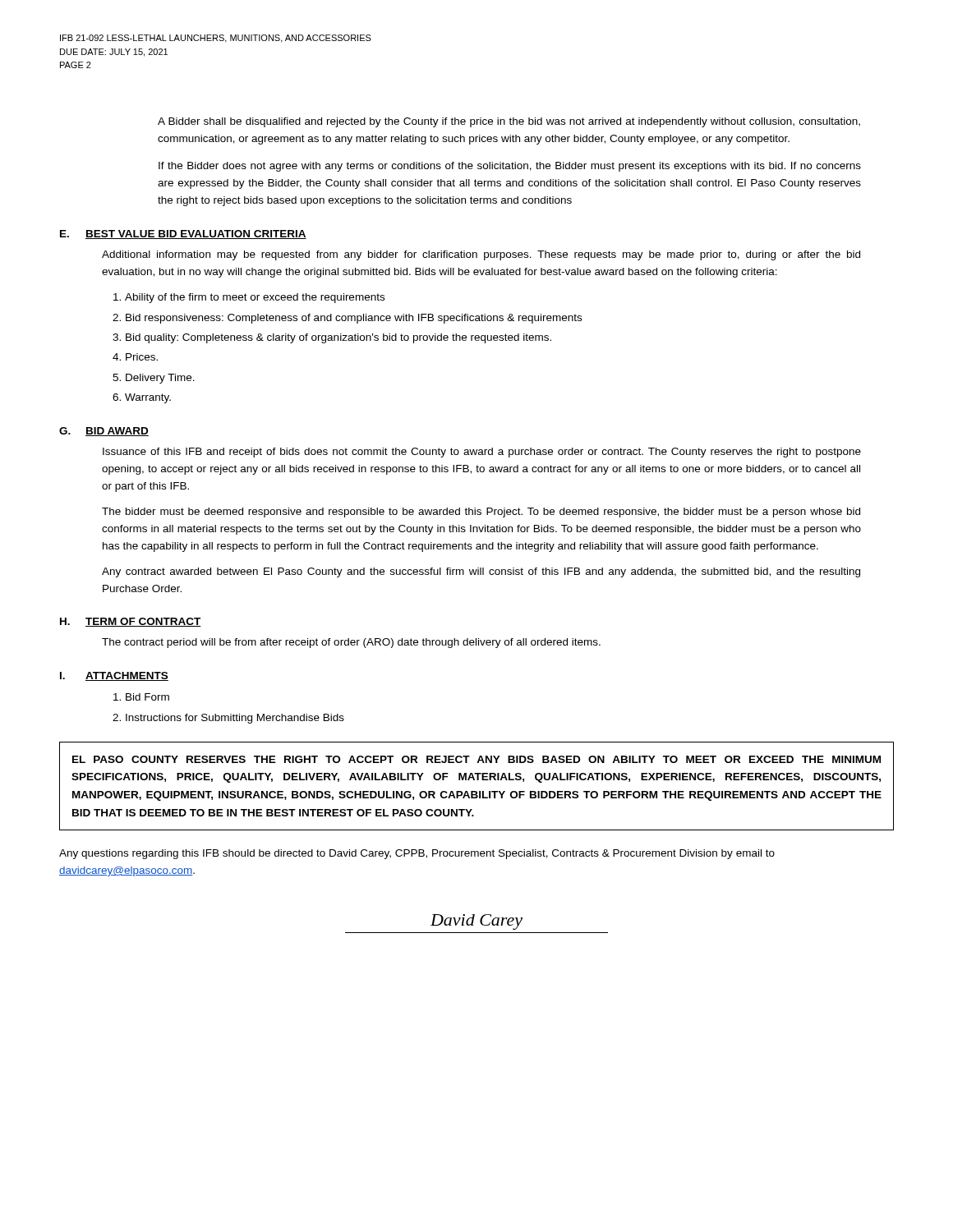This screenshot has height=1232, width=953.
Task: Locate the text "Bid Form"
Action: (x=147, y=697)
